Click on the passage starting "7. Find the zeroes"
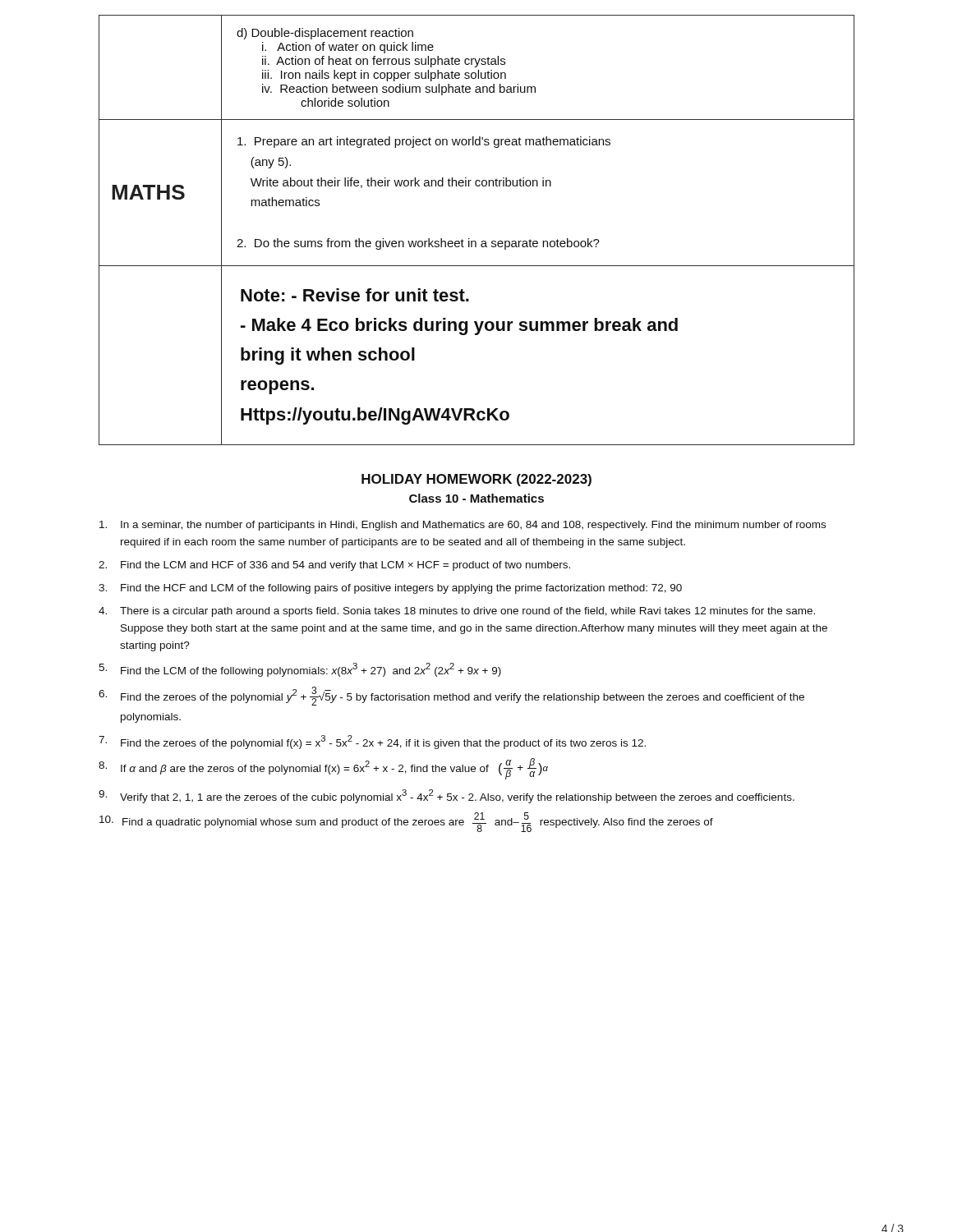Image resolution: width=953 pixels, height=1232 pixels. 373,741
